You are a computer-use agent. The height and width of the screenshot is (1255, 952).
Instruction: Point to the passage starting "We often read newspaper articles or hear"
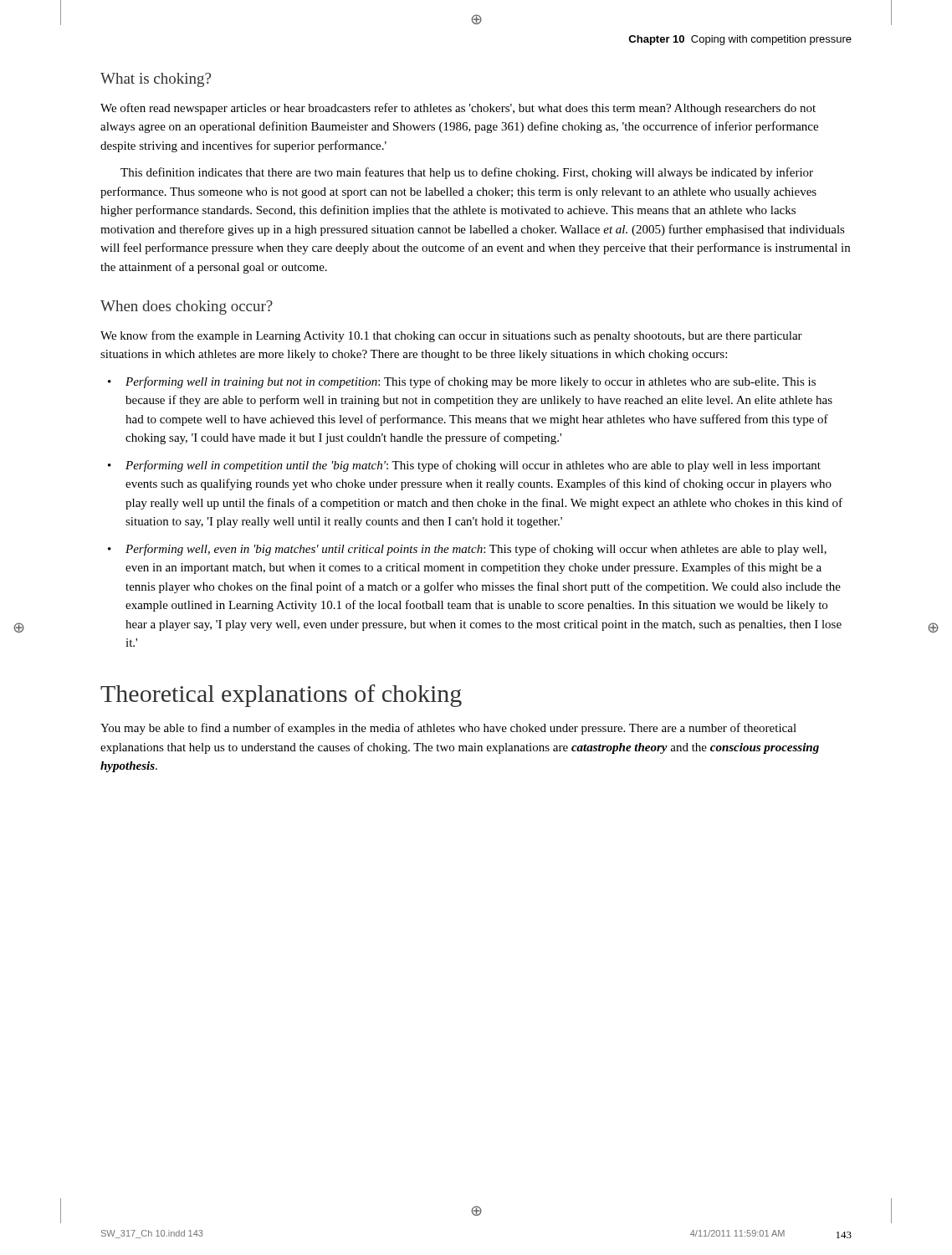click(x=460, y=126)
